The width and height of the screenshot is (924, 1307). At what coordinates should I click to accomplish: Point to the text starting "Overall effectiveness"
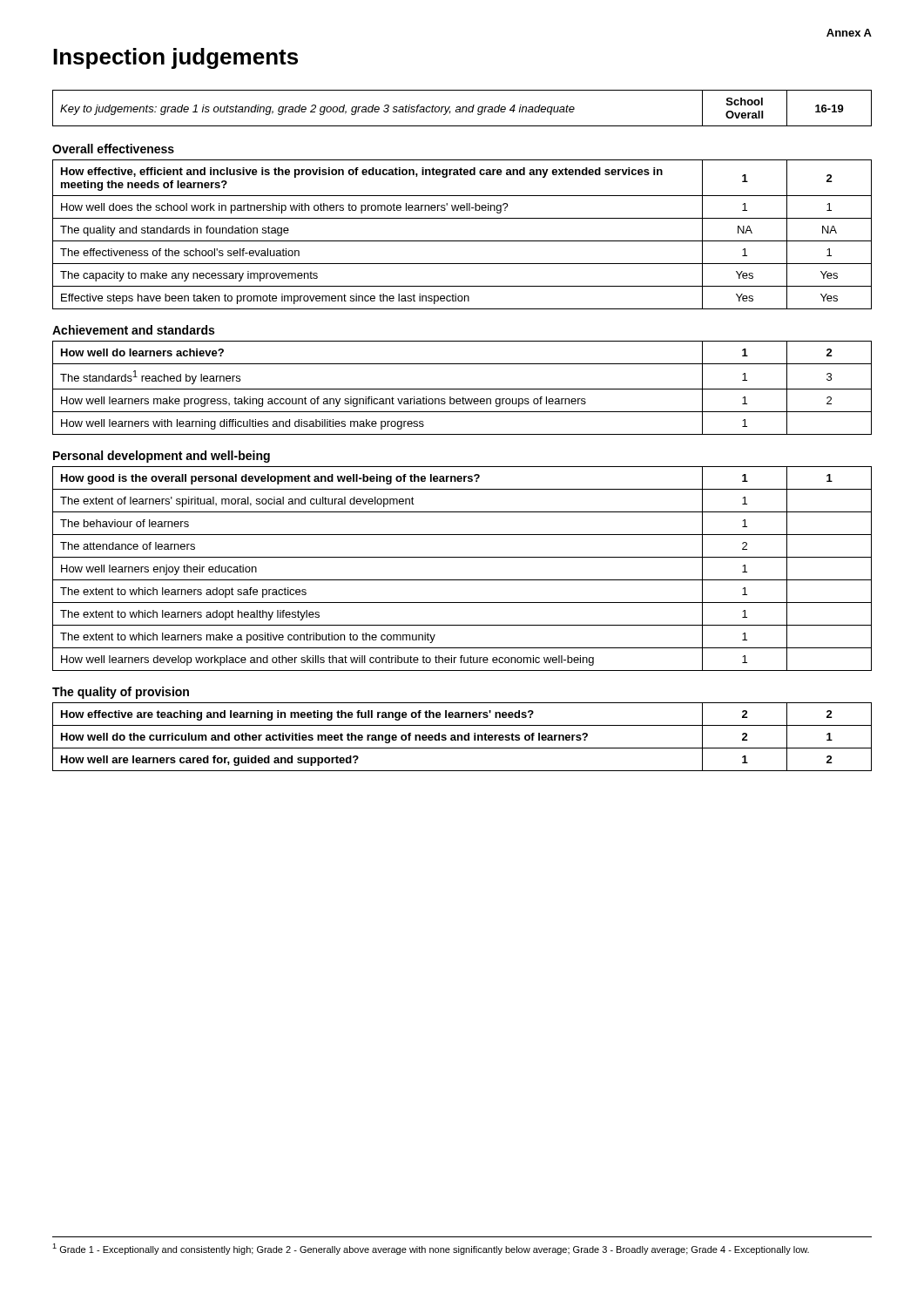click(113, 149)
